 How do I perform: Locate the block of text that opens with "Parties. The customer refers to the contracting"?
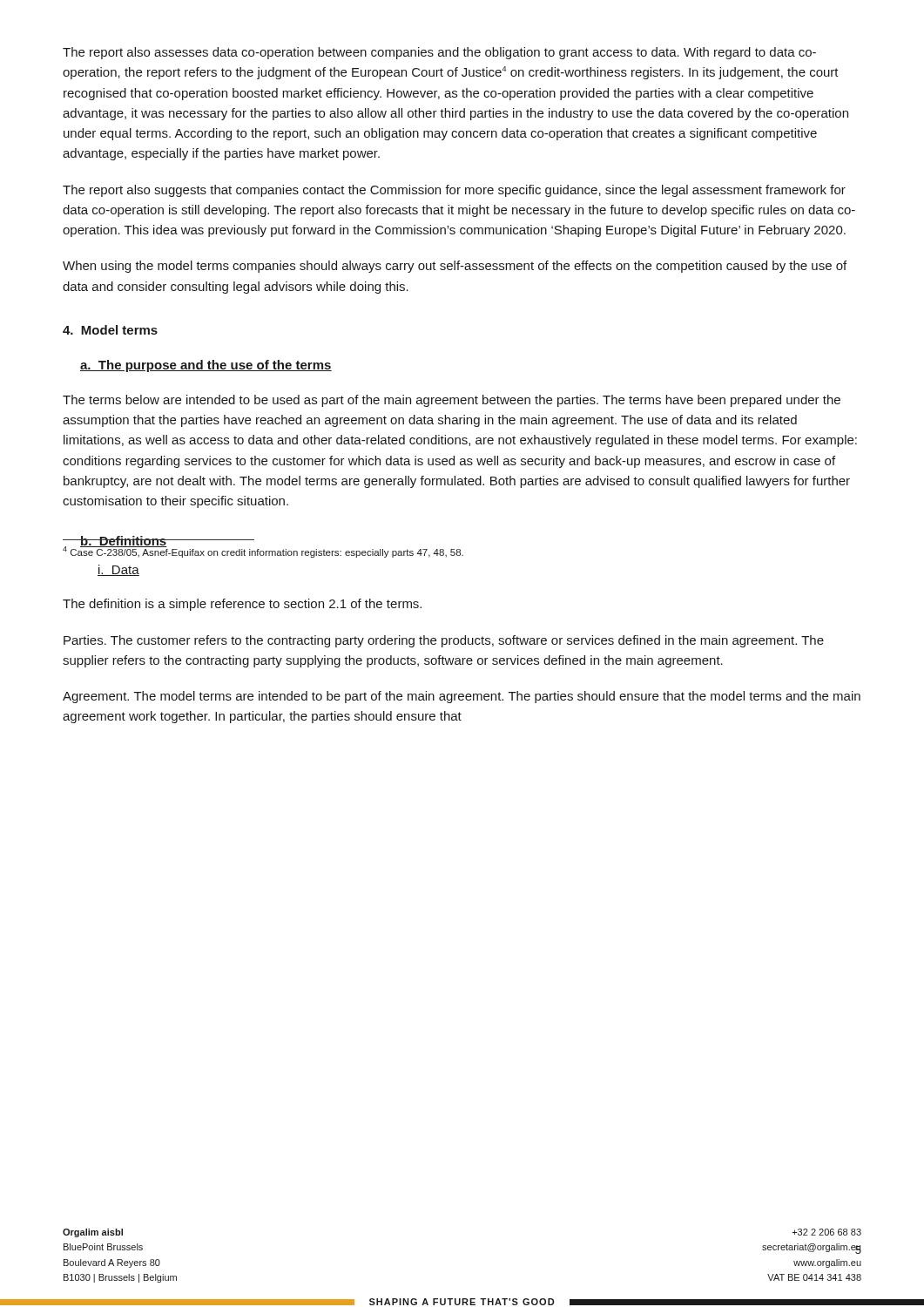[462, 650]
